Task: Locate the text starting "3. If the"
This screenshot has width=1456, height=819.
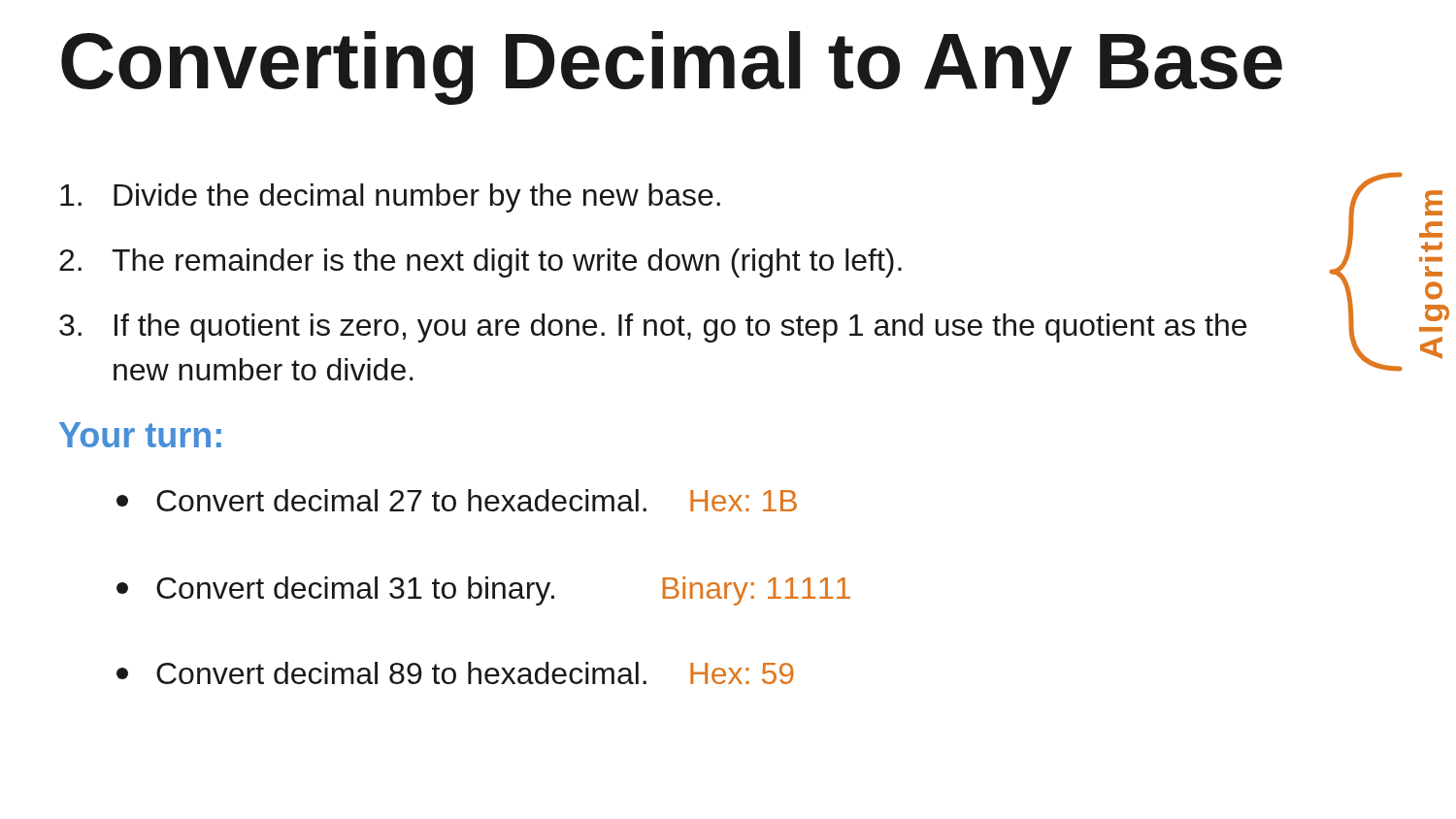Action: click(660, 348)
